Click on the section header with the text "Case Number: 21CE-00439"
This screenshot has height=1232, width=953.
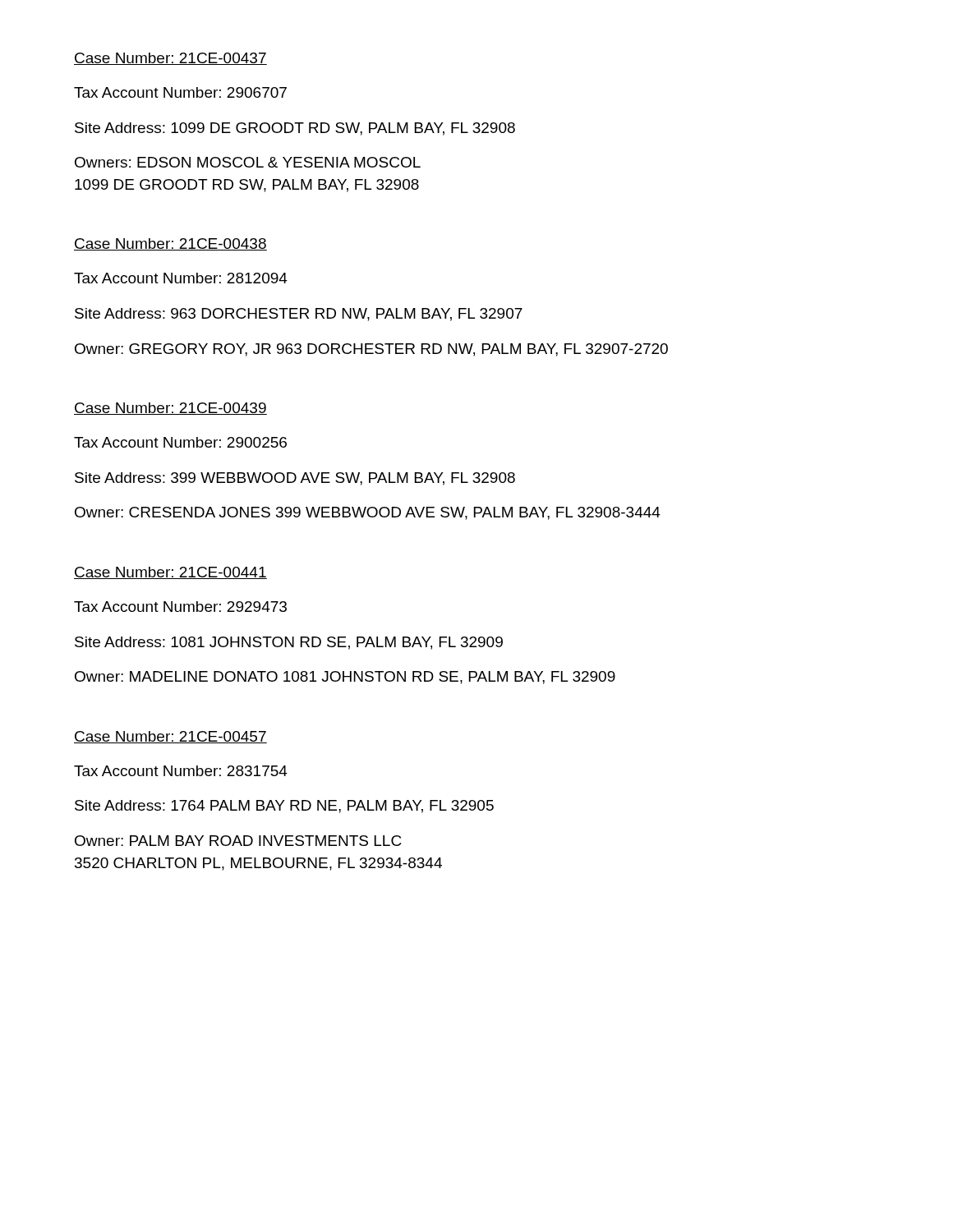170,408
